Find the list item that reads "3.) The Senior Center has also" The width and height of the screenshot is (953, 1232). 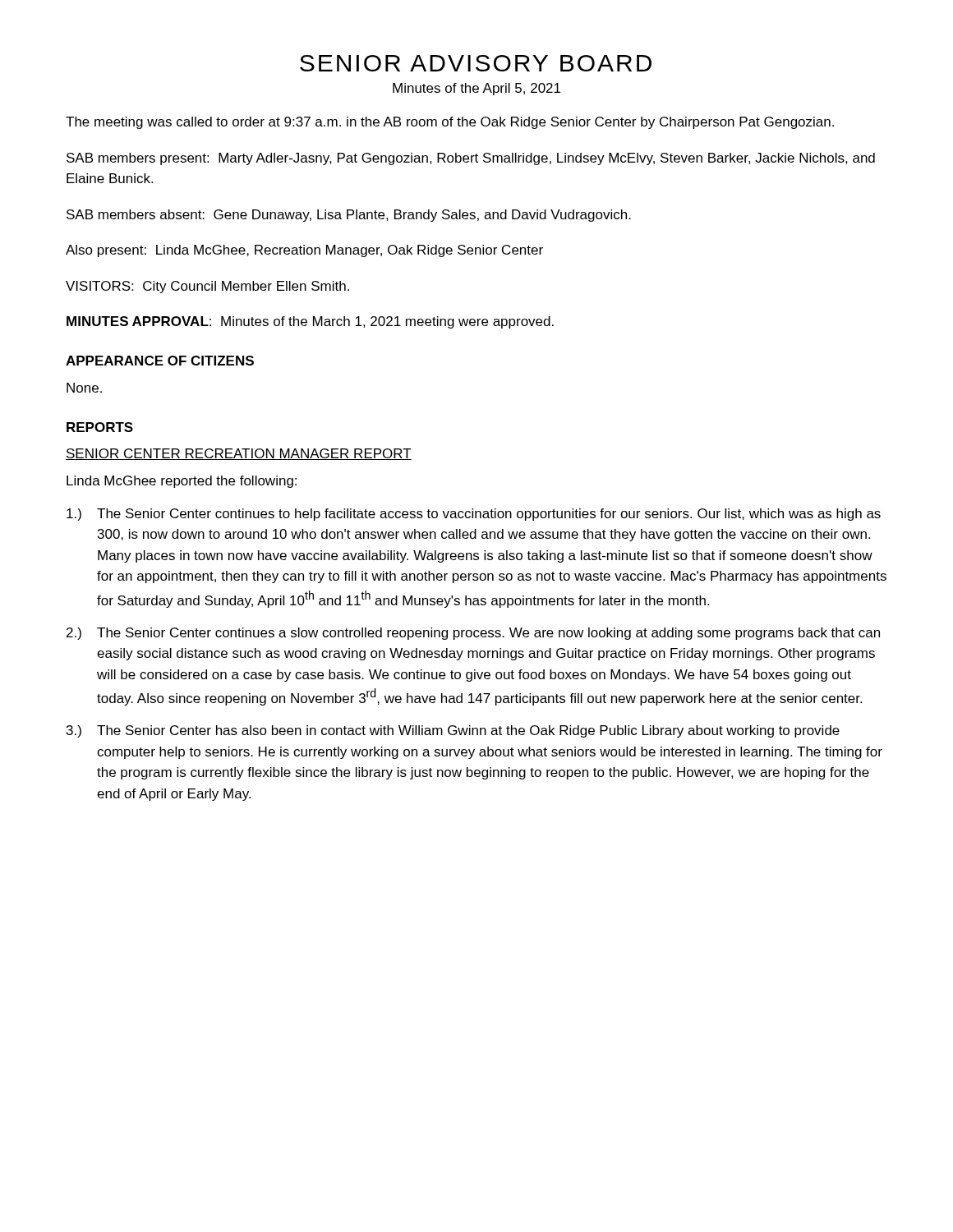pos(476,762)
